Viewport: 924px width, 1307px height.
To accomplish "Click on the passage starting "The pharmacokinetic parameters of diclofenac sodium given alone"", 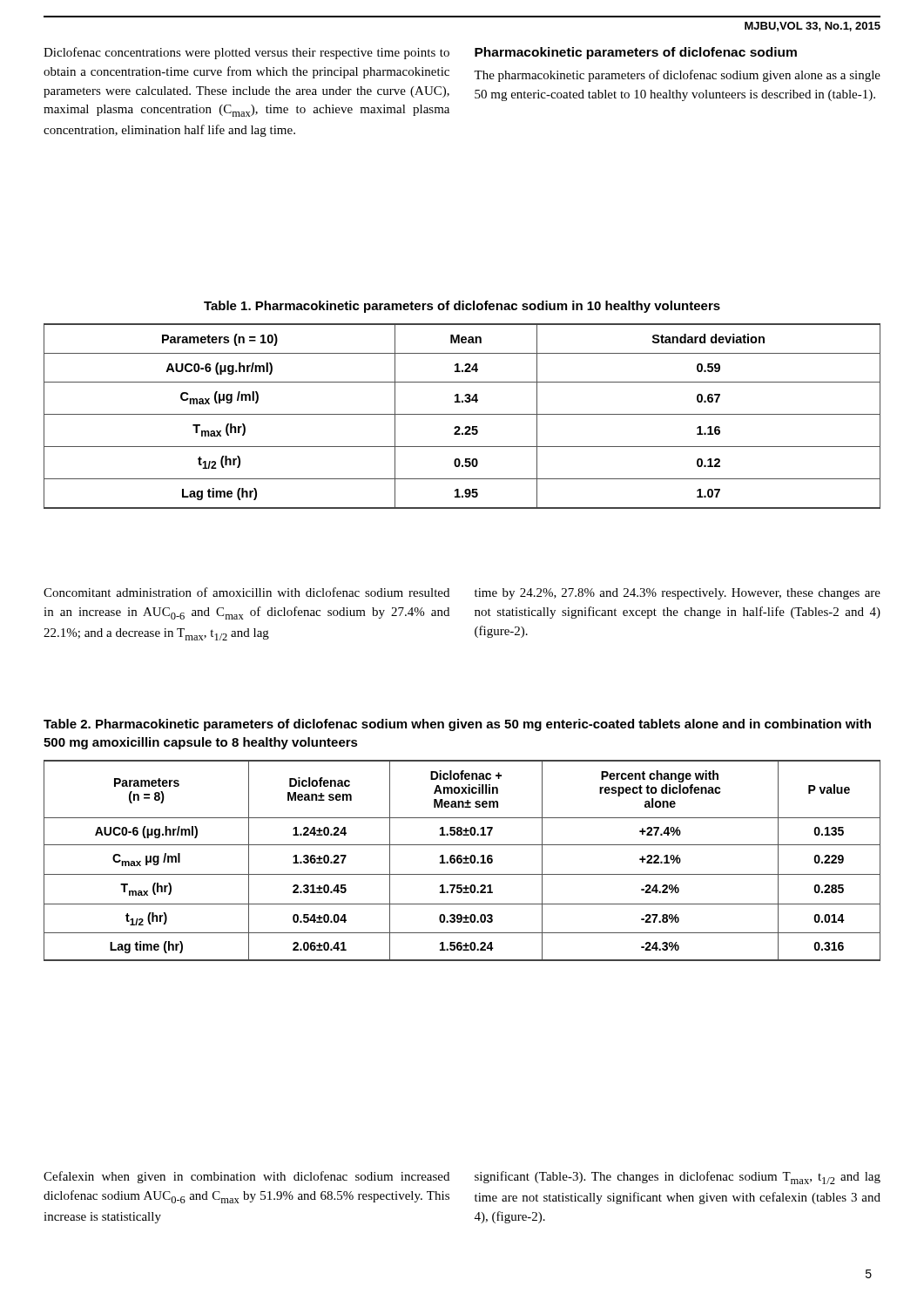I will (677, 85).
